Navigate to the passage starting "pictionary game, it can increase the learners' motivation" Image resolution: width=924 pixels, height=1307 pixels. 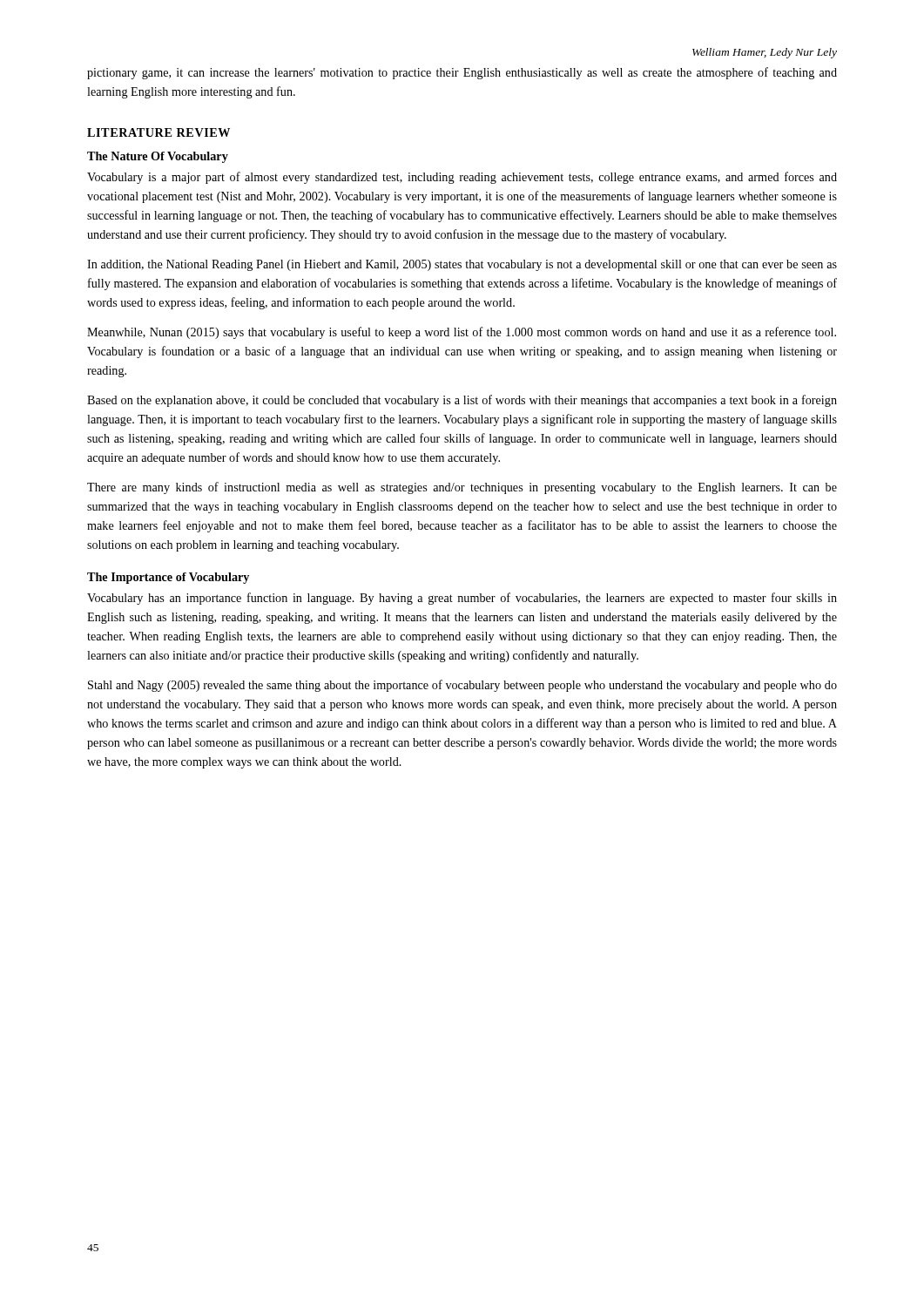coord(462,82)
